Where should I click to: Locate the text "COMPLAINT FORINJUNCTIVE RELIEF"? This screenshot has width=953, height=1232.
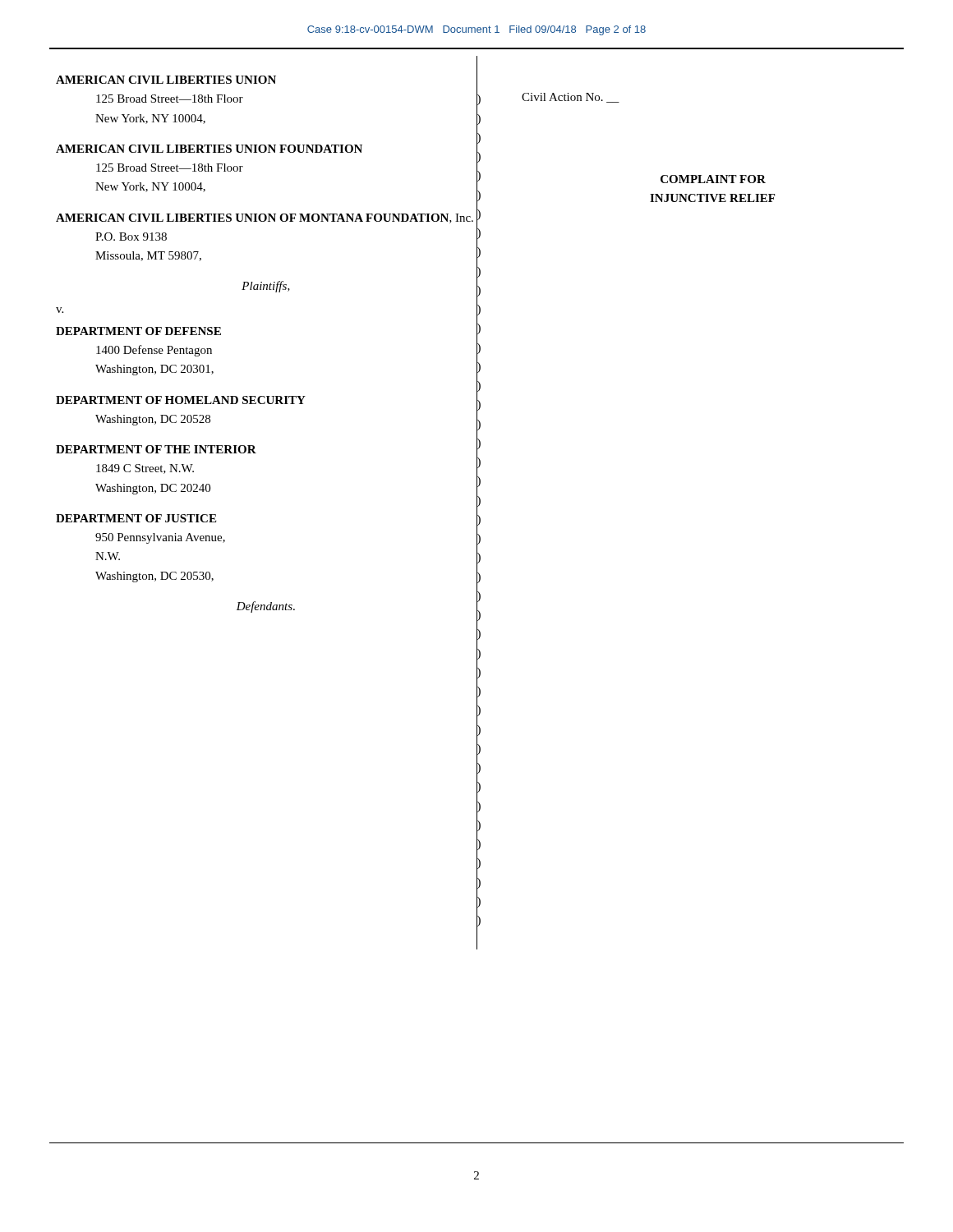713,189
